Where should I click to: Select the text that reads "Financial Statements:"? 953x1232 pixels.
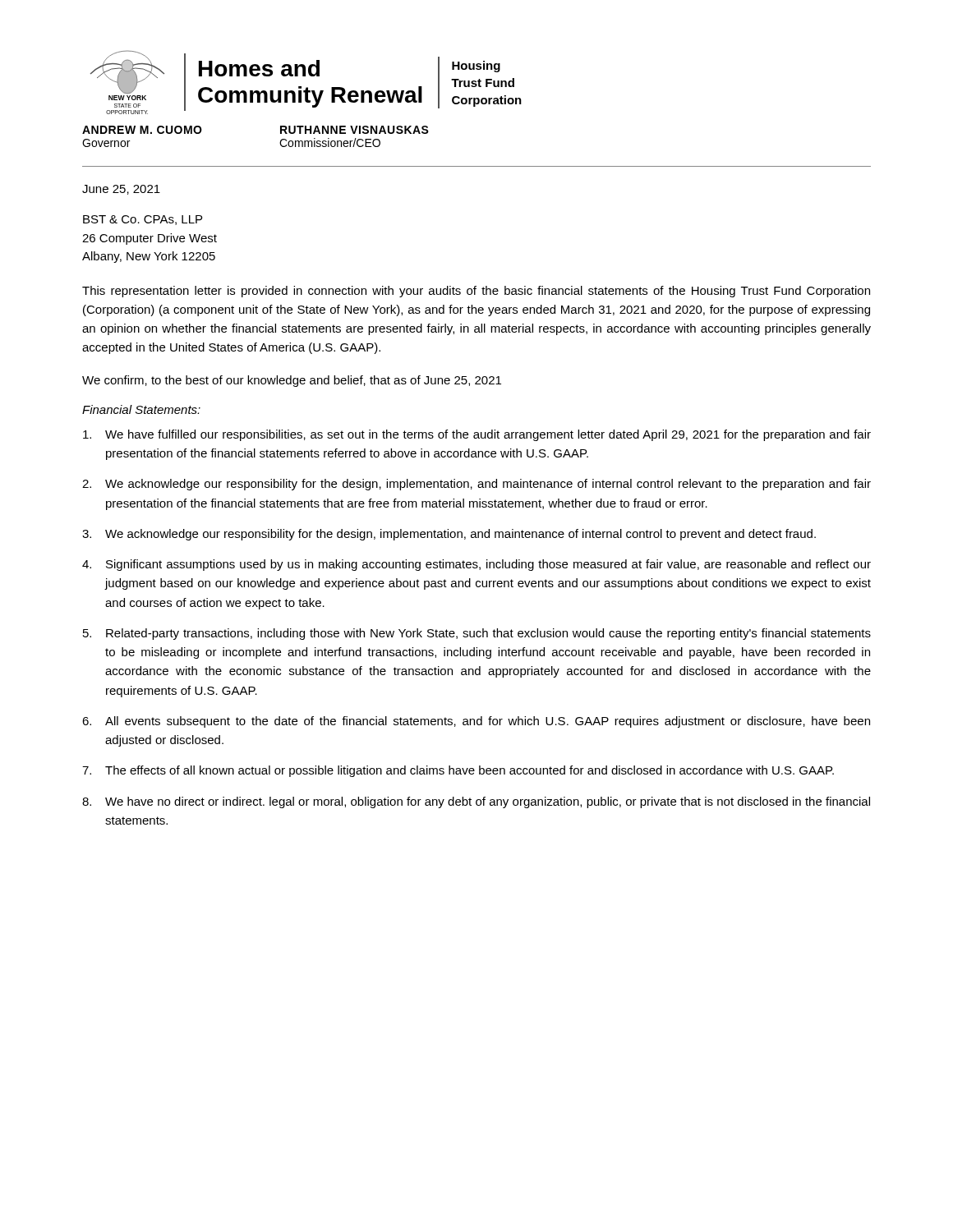(x=141, y=409)
